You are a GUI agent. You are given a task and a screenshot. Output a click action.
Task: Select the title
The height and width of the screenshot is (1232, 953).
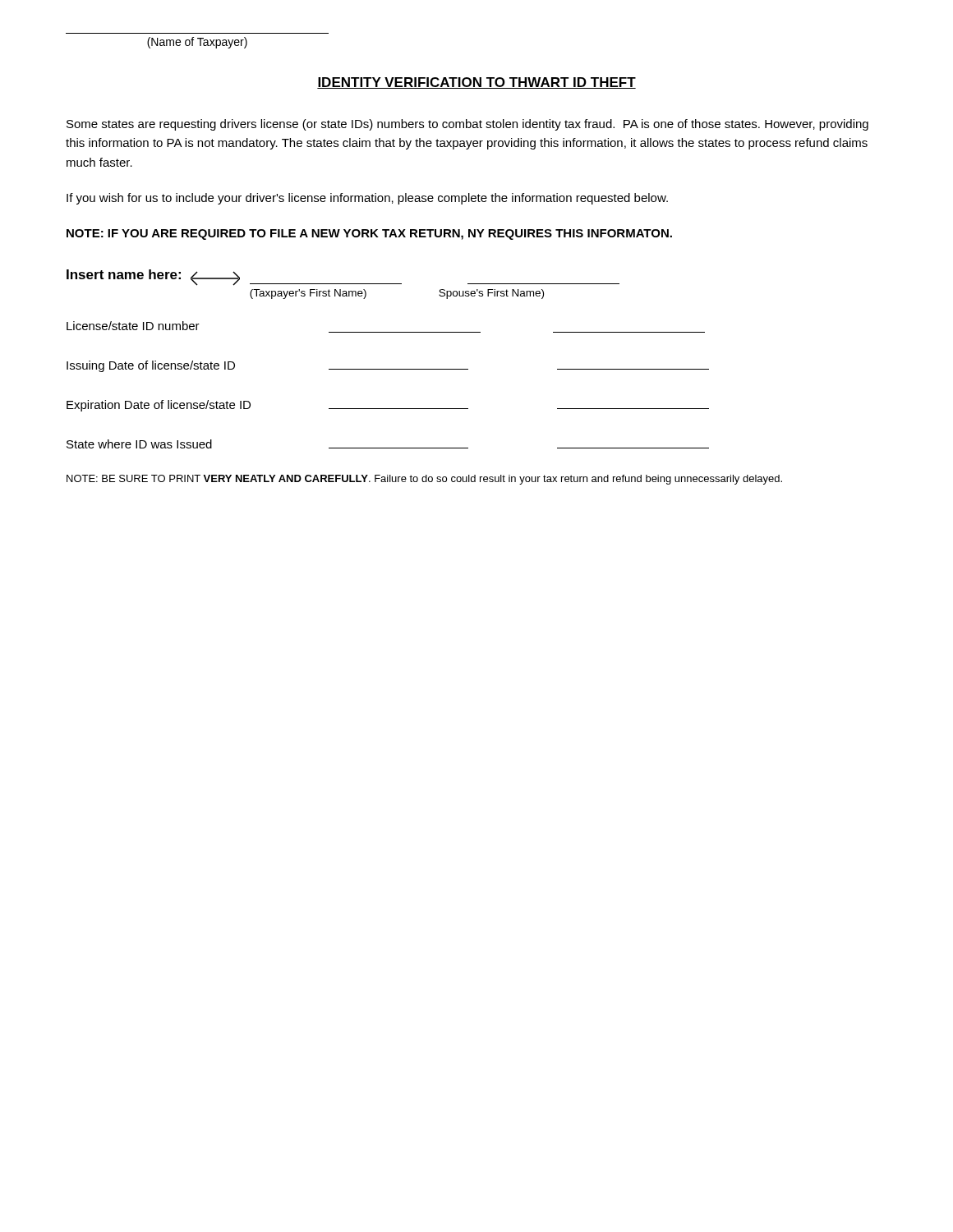476,83
